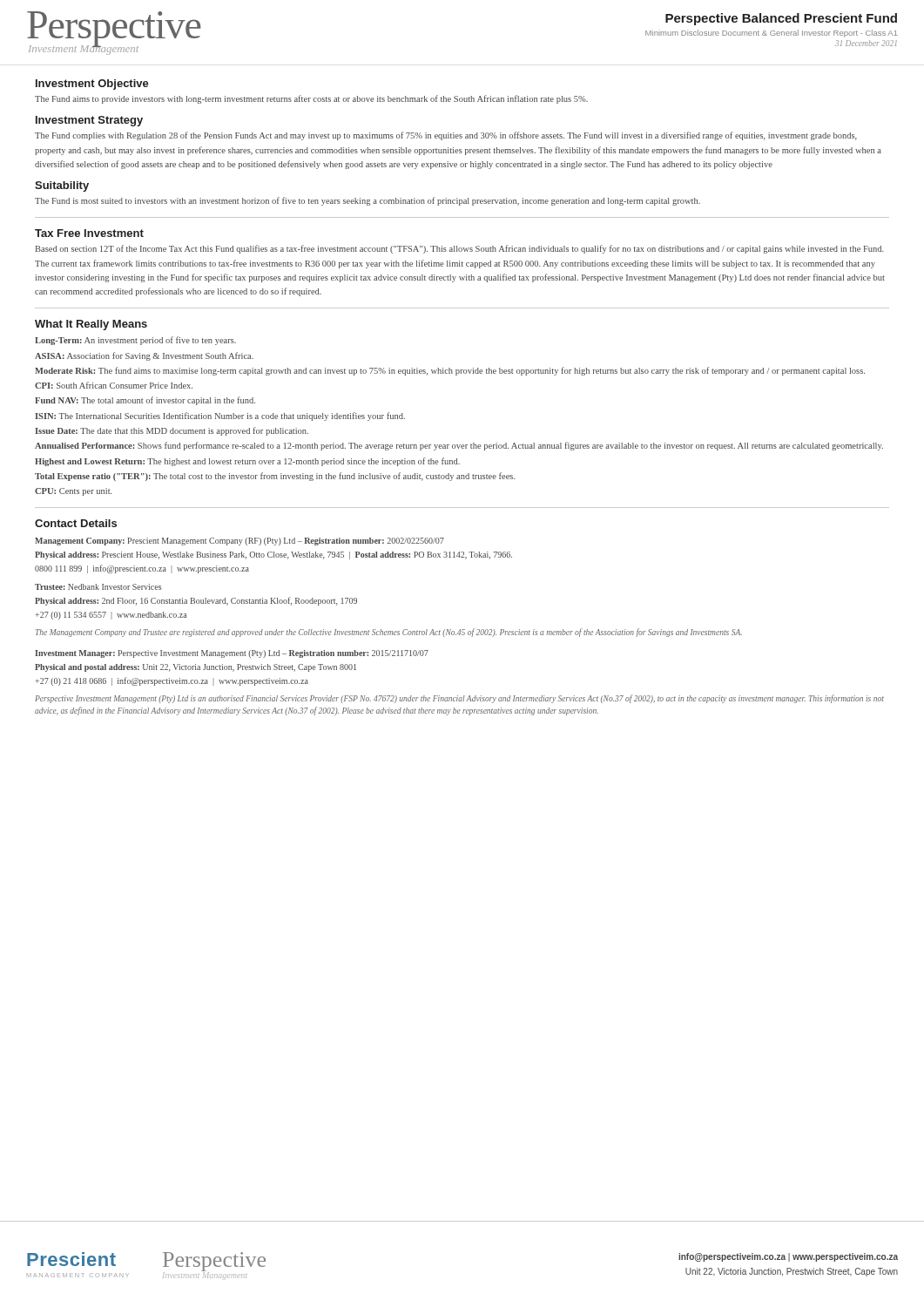Find the text block that says "Management Company: Prescient Management Company (RF)"
Image resolution: width=924 pixels, height=1307 pixels.
[274, 555]
